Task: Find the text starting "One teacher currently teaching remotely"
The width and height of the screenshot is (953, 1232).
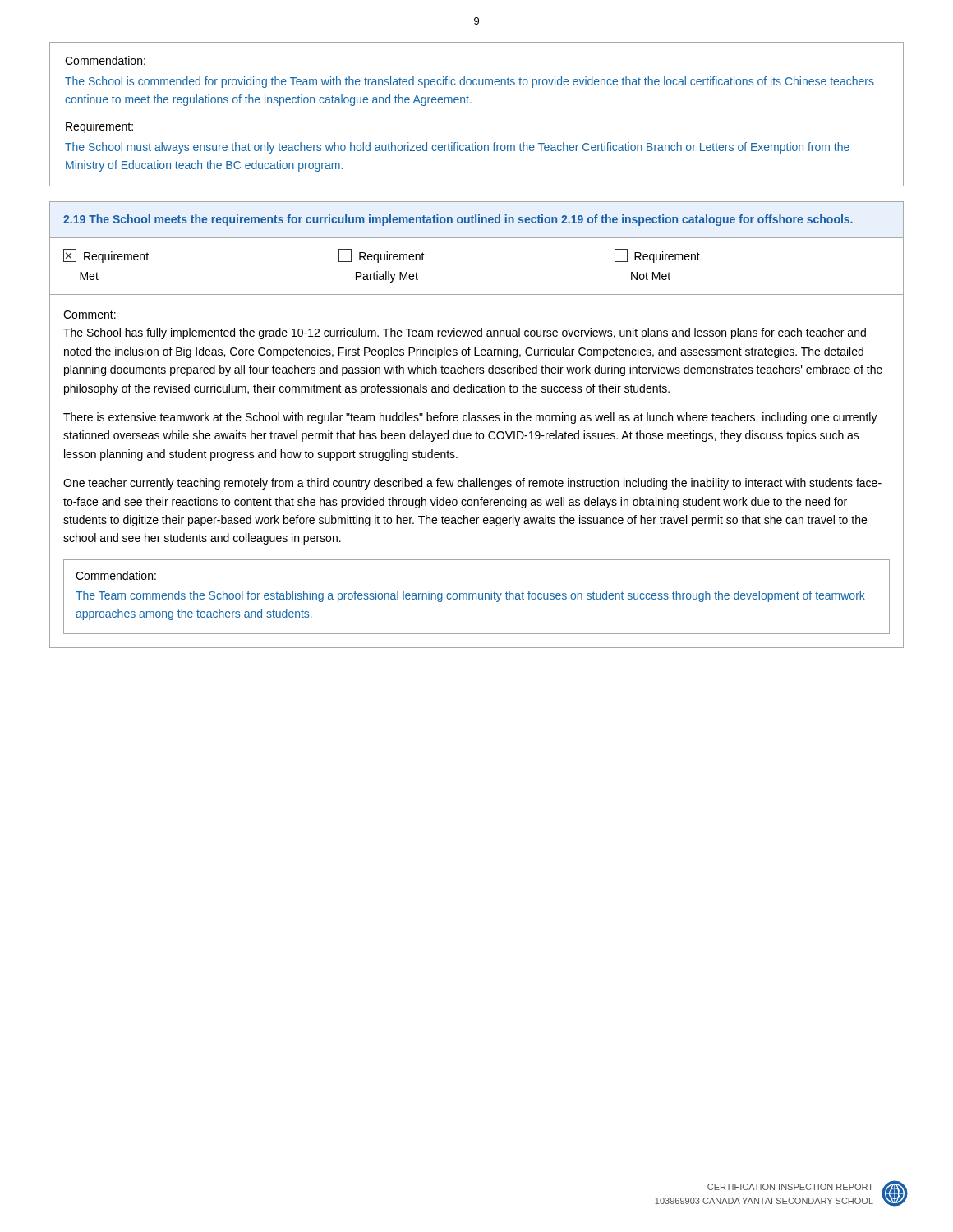Action: [472, 511]
